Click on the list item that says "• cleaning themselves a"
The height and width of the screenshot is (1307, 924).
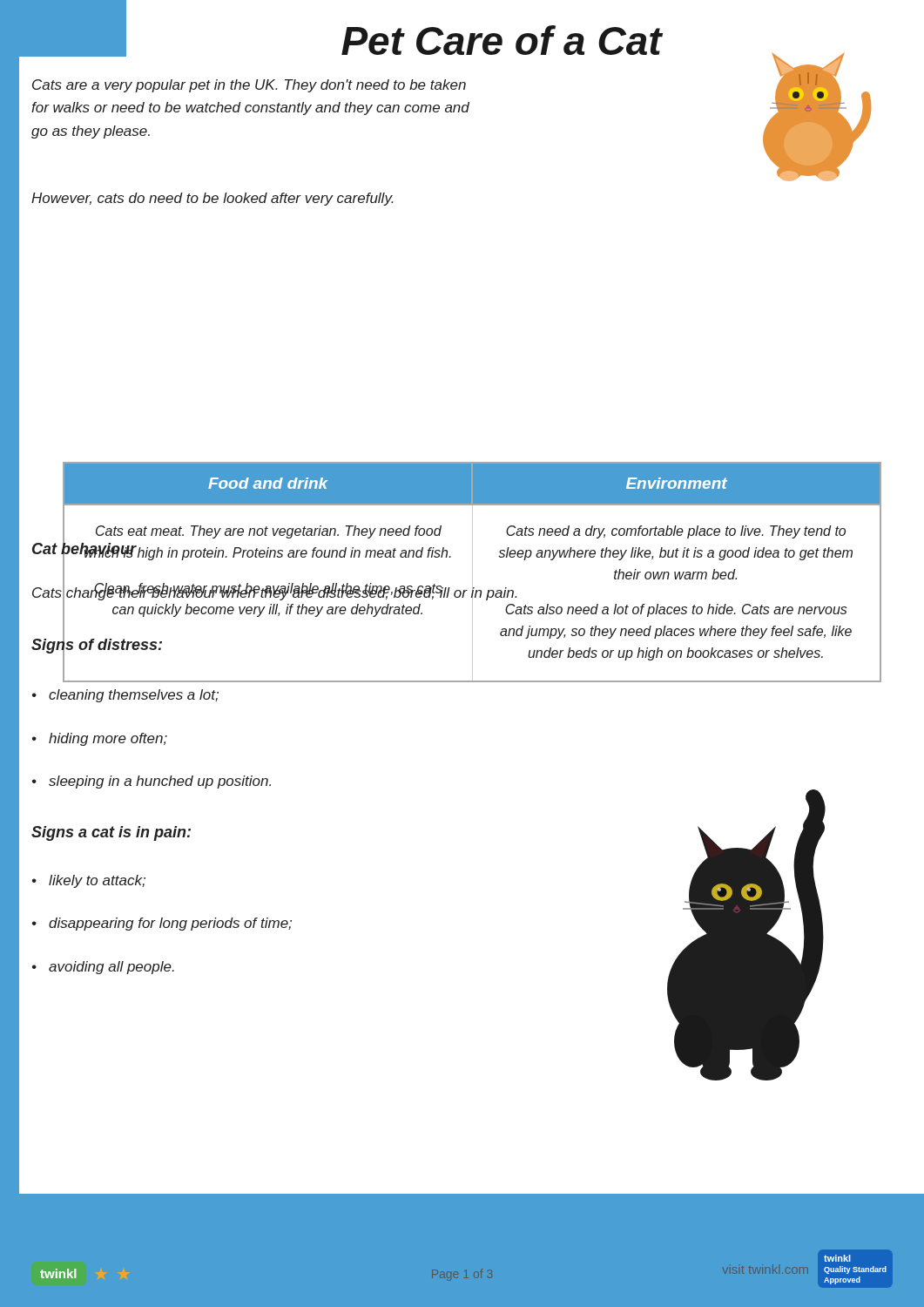coord(125,695)
